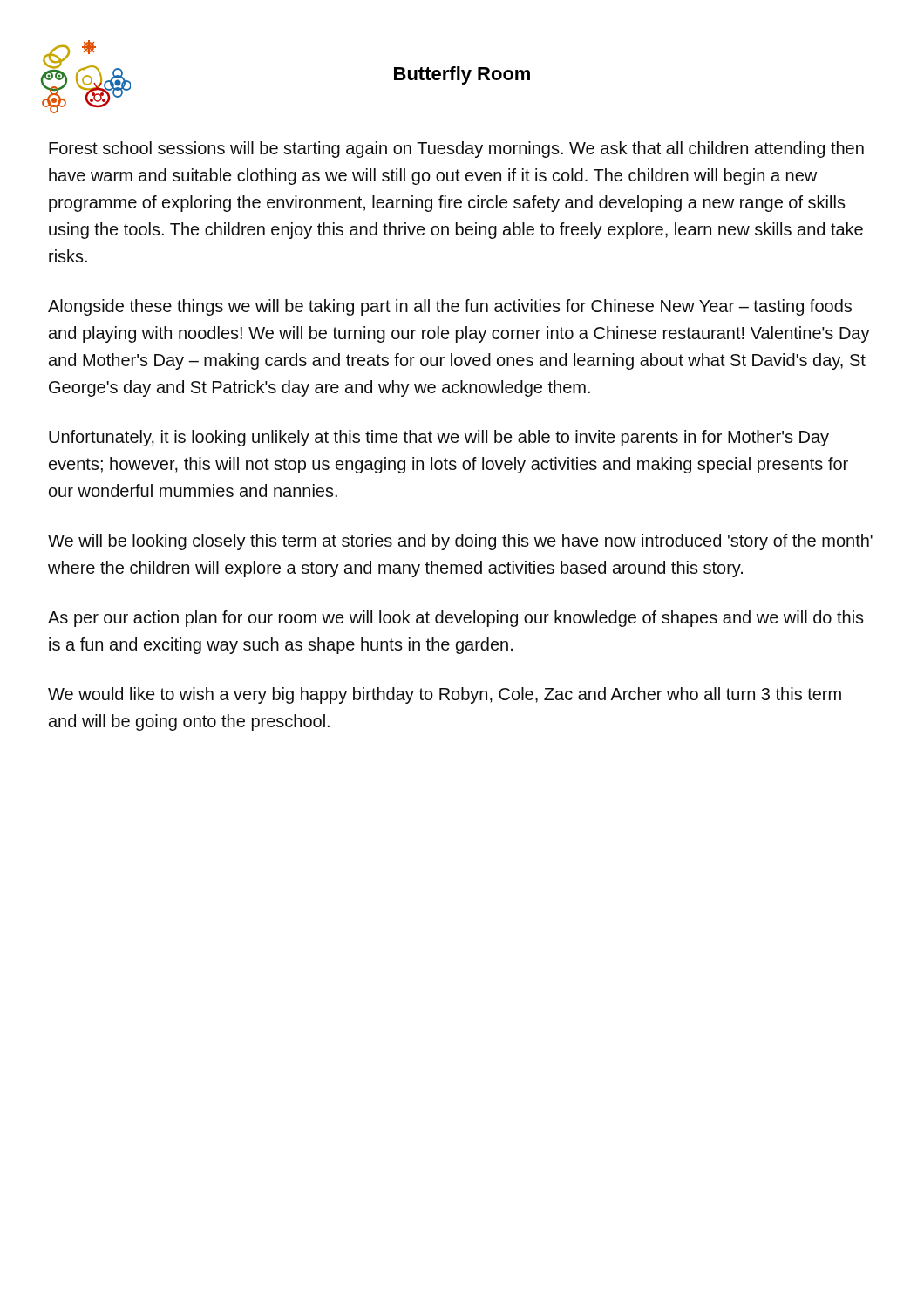Screen dimensions: 1308x924
Task: Navigate to the text starting "Unfortunately, it is looking unlikely at this"
Action: coord(448,464)
